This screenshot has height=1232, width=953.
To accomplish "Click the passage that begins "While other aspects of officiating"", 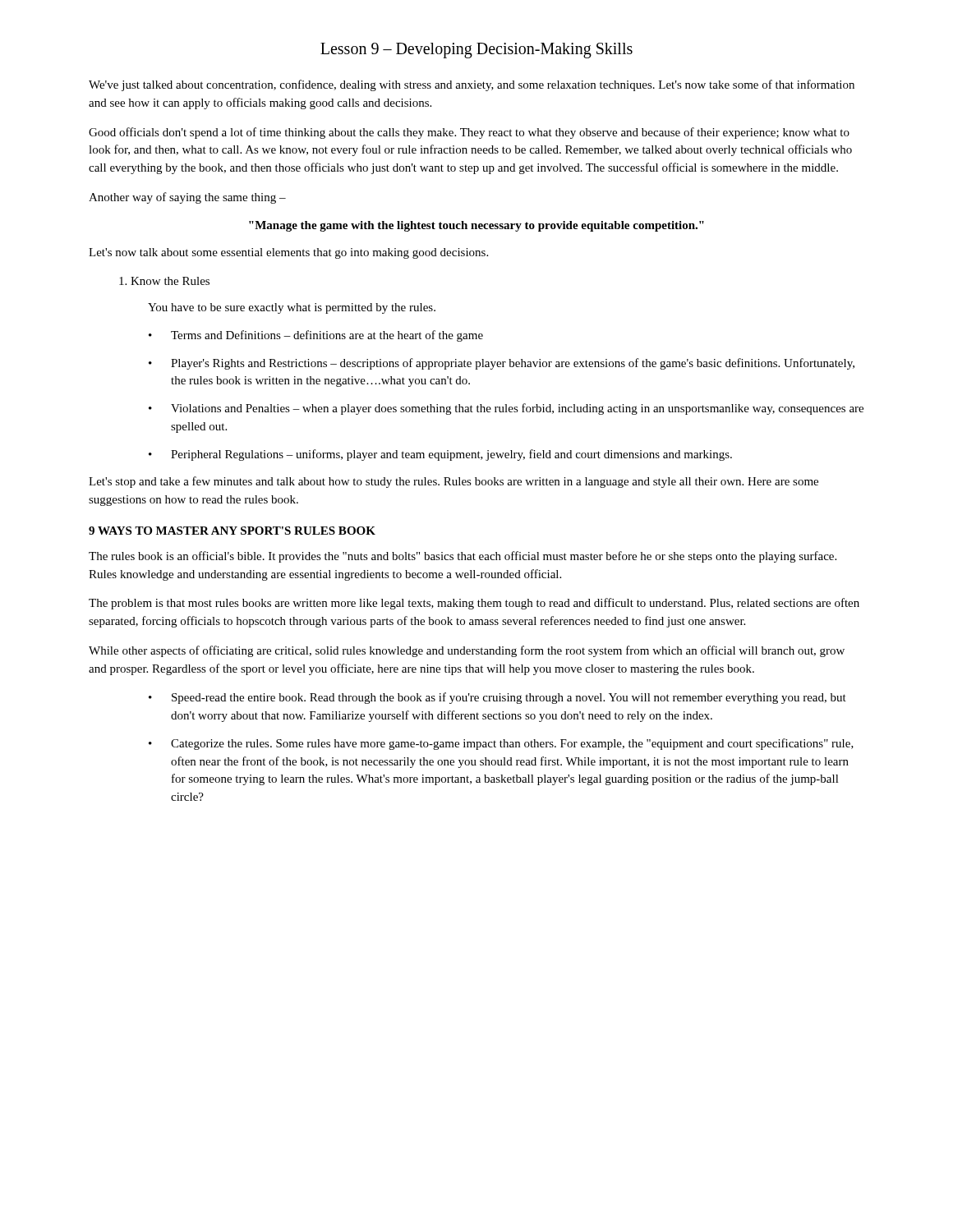I will pyautogui.click(x=476, y=660).
